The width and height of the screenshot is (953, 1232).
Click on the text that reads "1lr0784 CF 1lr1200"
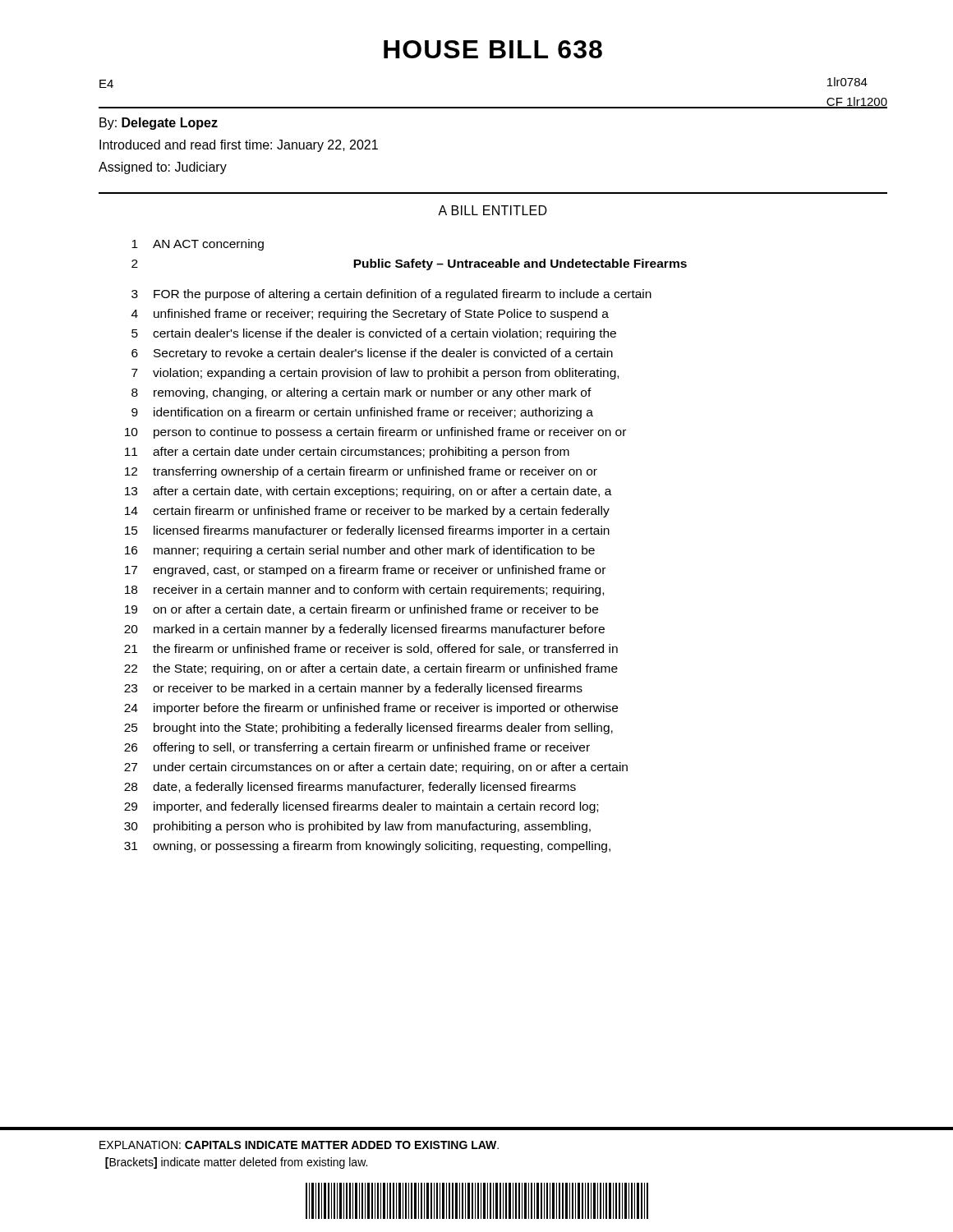pos(857,92)
